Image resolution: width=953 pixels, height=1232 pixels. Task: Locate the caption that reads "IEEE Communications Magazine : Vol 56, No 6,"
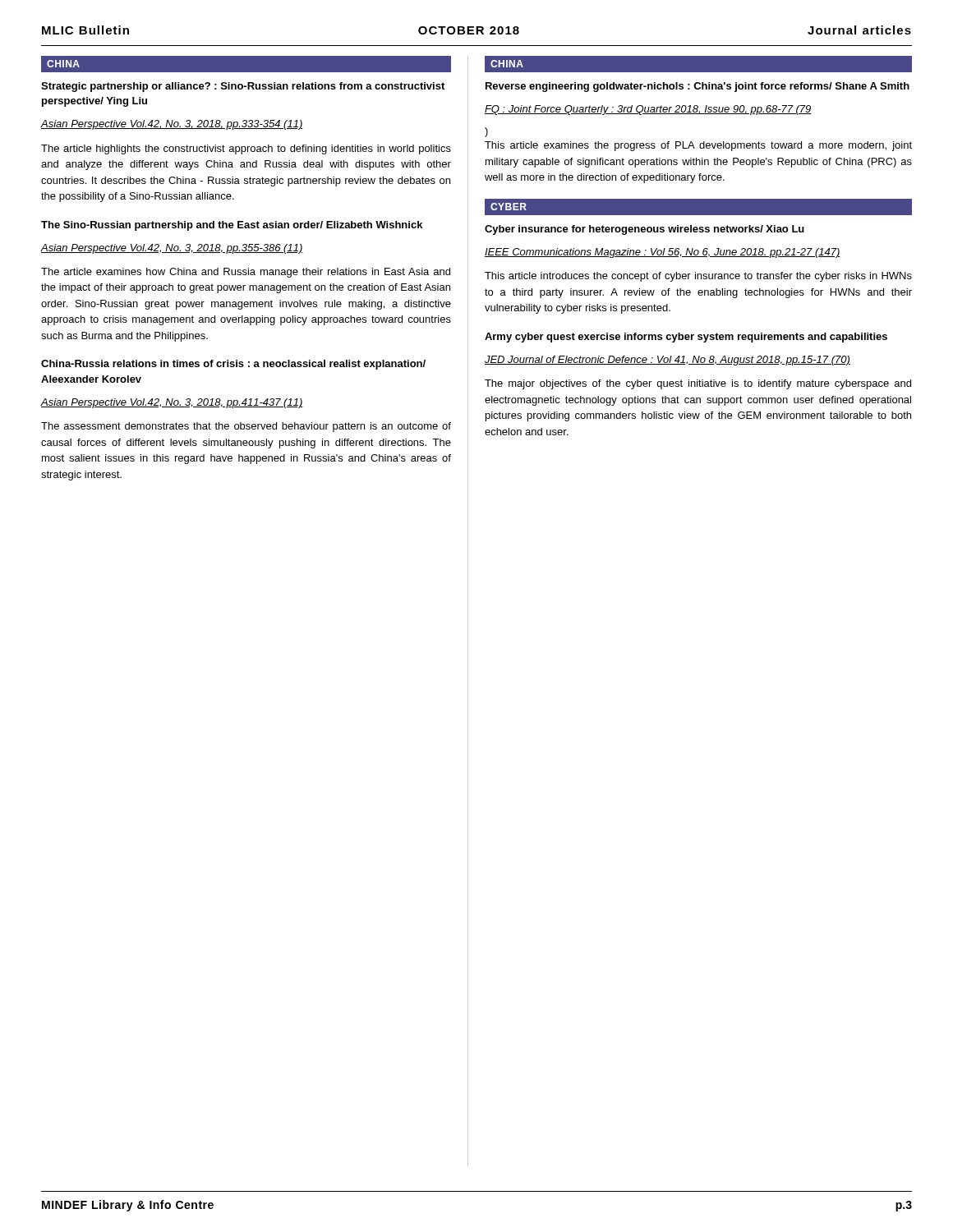pyautogui.click(x=698, y=252)
